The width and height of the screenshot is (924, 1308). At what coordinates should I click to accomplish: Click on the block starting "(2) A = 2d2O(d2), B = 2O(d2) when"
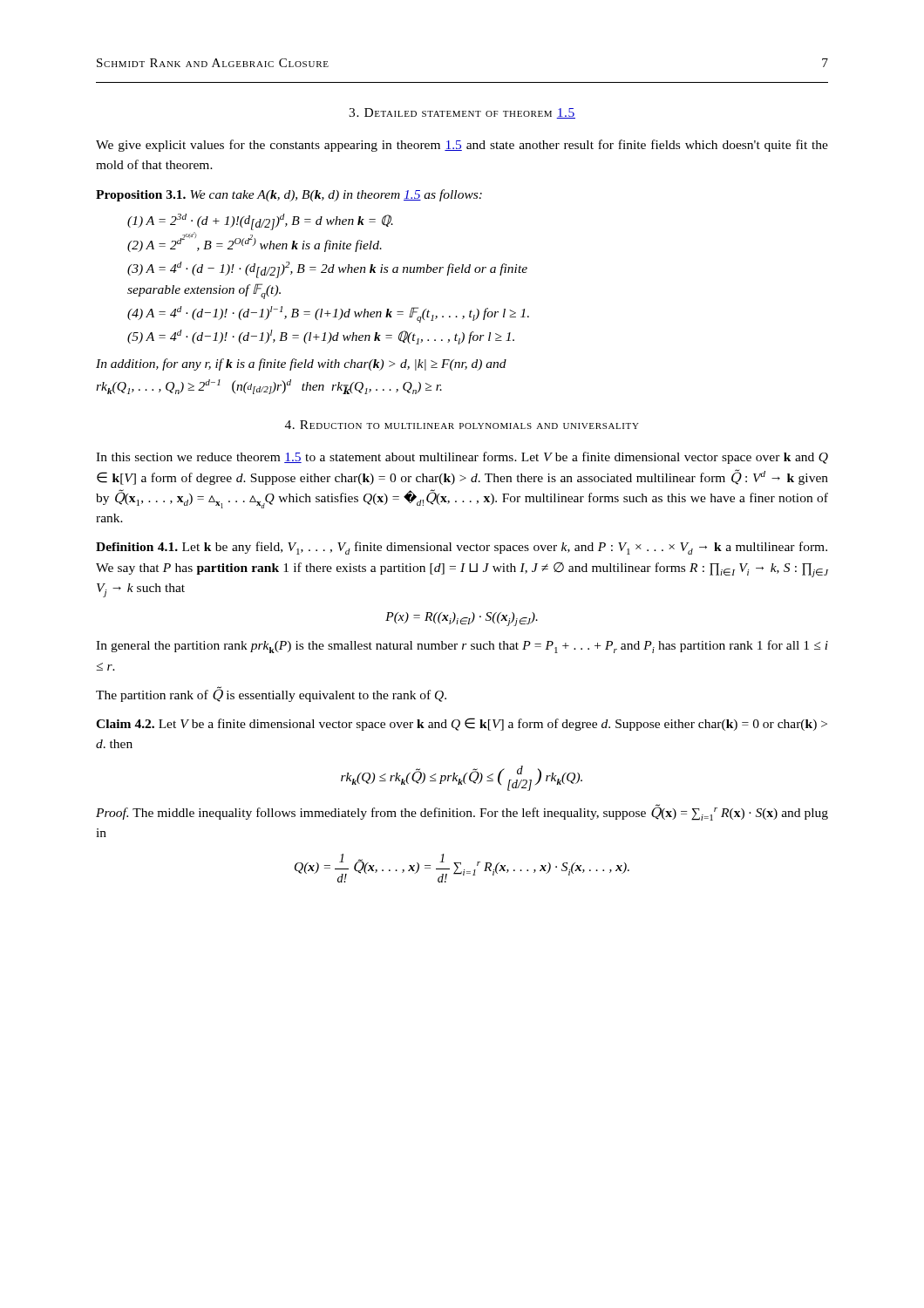point(255,243)
